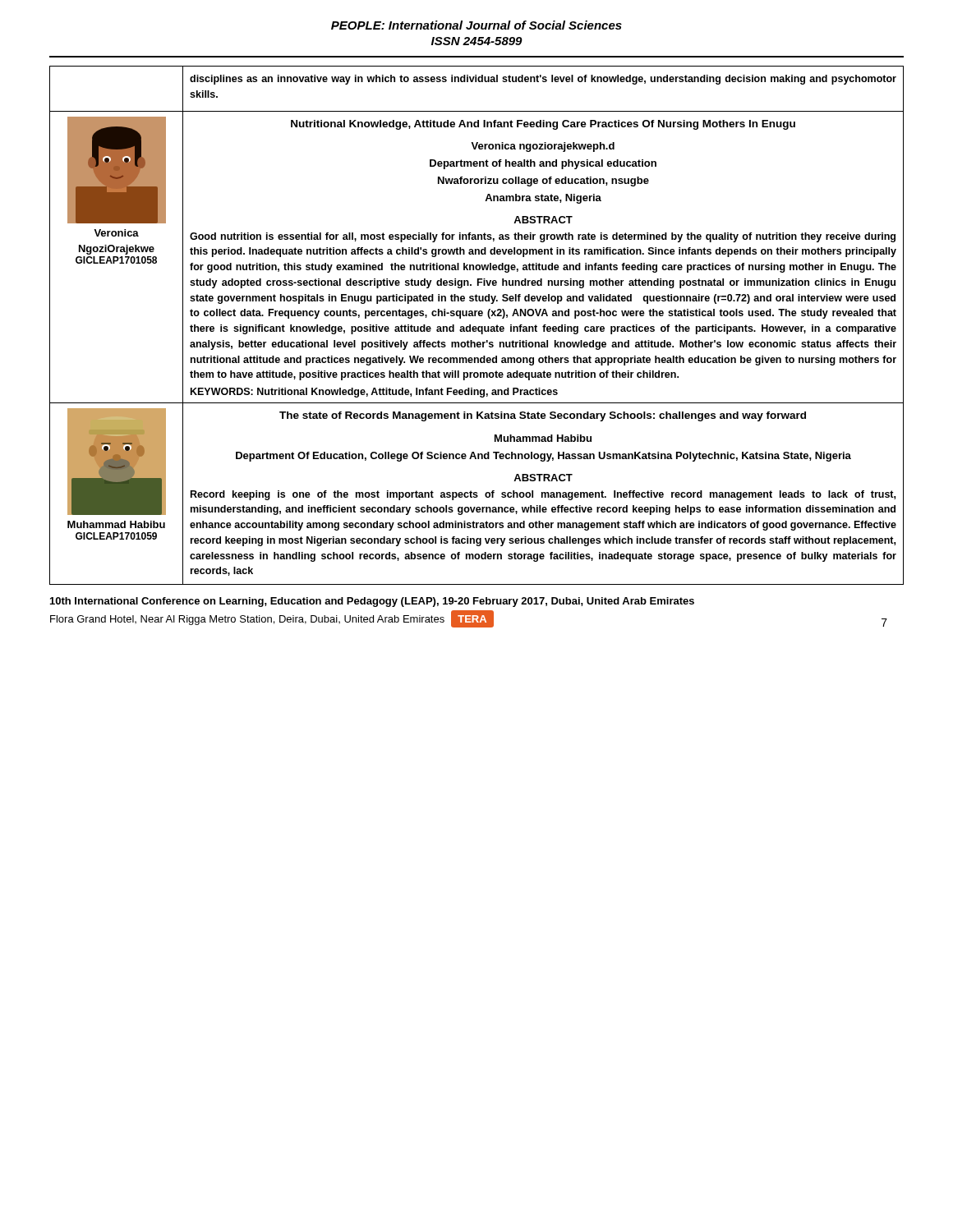The image size is (953, 1232).
Task: Click on the text block that reads "disciplines as an innovative way"
Action: [543, 87]
